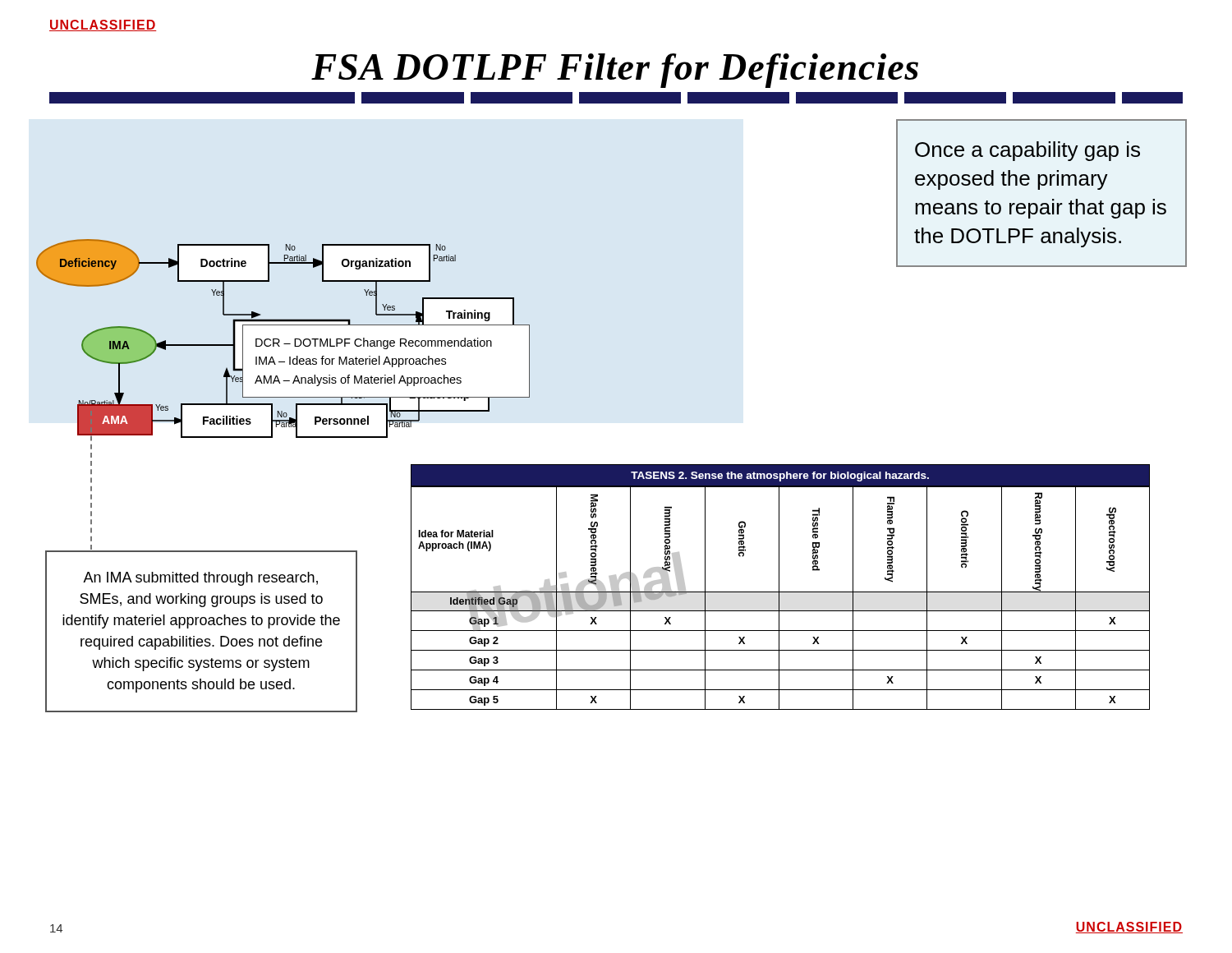The width and height of the screenshot is (1232, 953).
Task: Click the title that begins "FSA DOTLPF Filter for"
Action: point(616,67)
